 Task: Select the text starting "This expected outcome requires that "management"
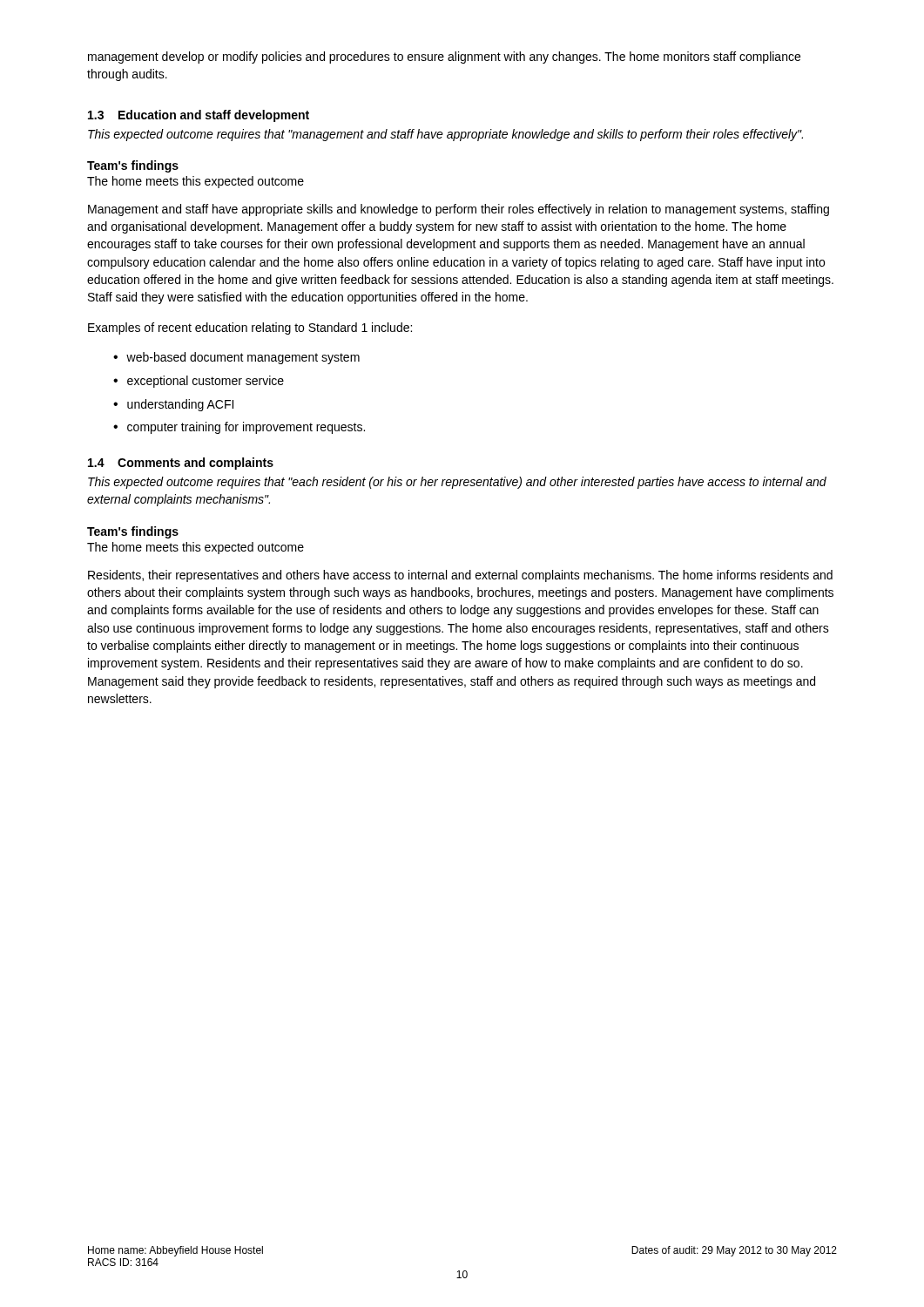[x=446, y=134]
